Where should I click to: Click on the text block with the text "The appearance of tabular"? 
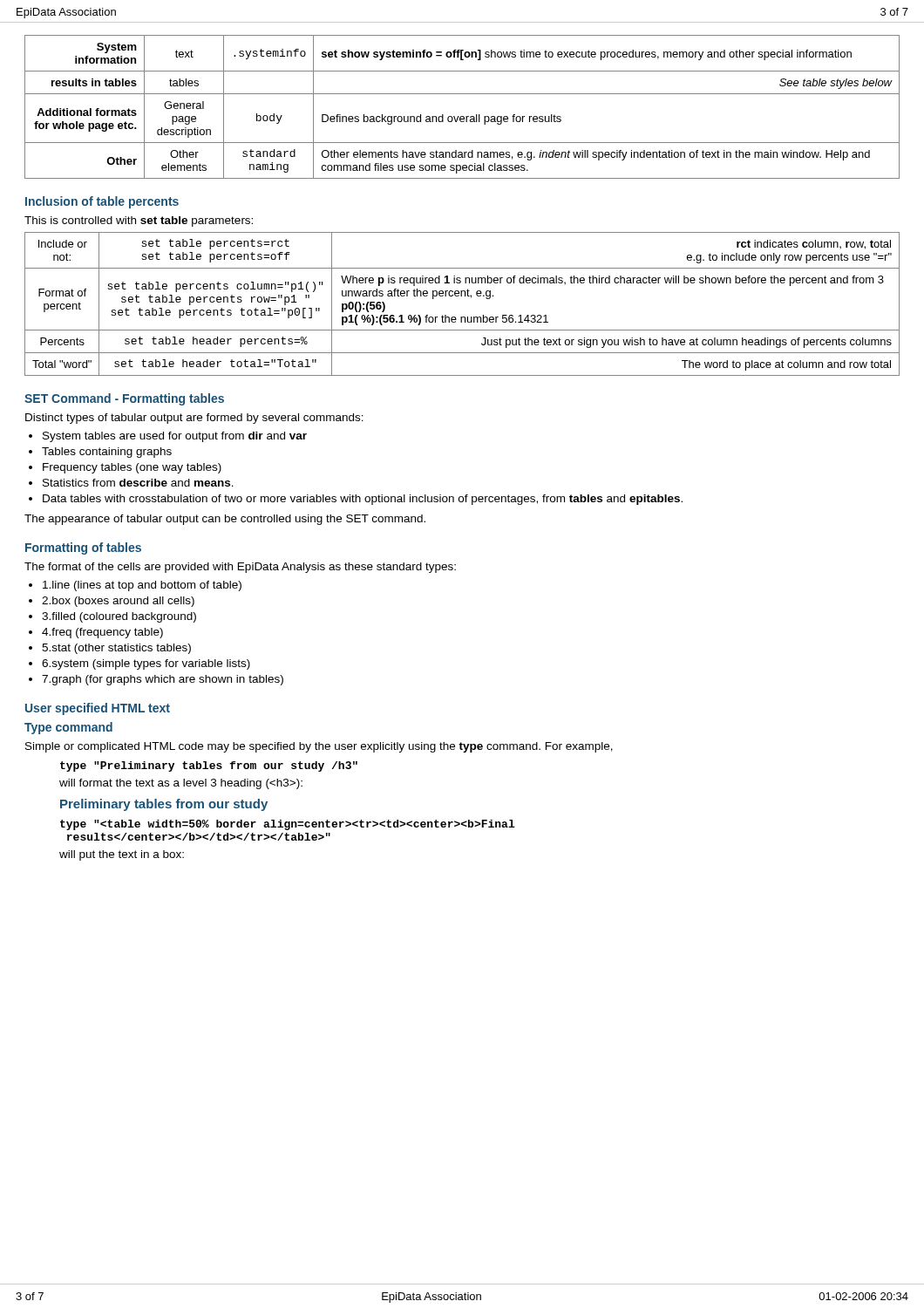(225, 518)
